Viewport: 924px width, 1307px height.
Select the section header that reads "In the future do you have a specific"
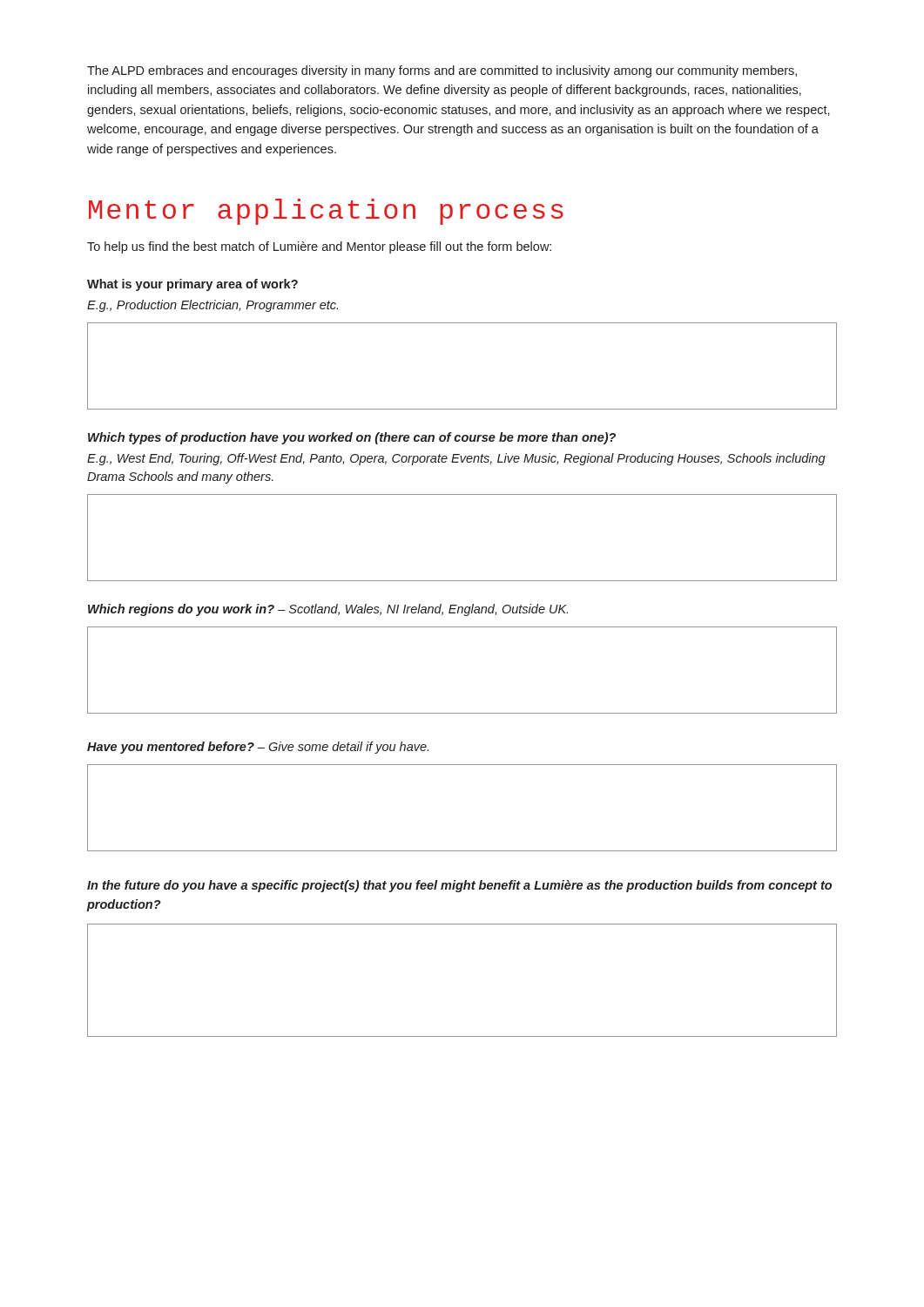click(460, 895)
